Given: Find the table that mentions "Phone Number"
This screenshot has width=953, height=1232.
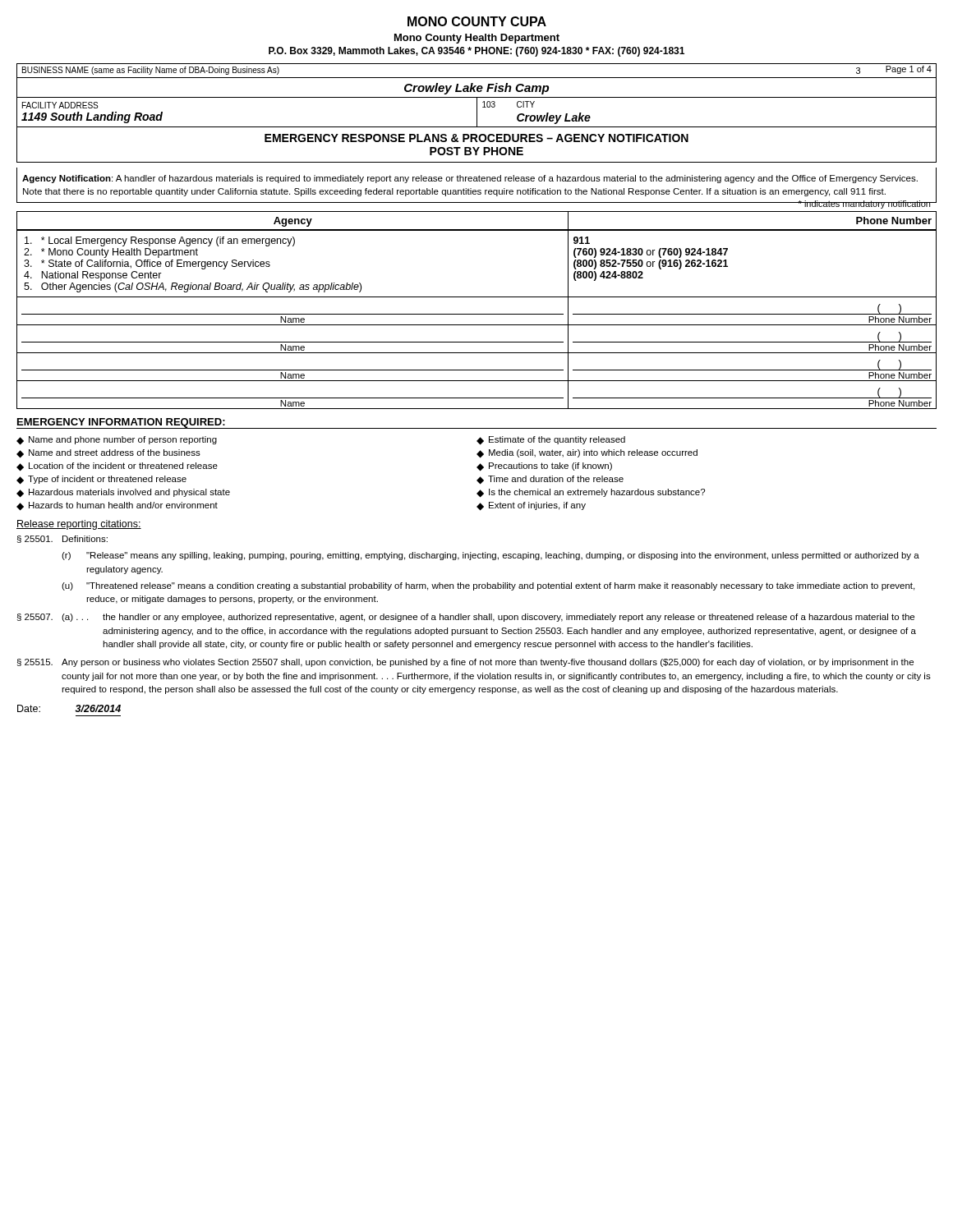Looking at the screenshot, I should [x=476, y=308].
